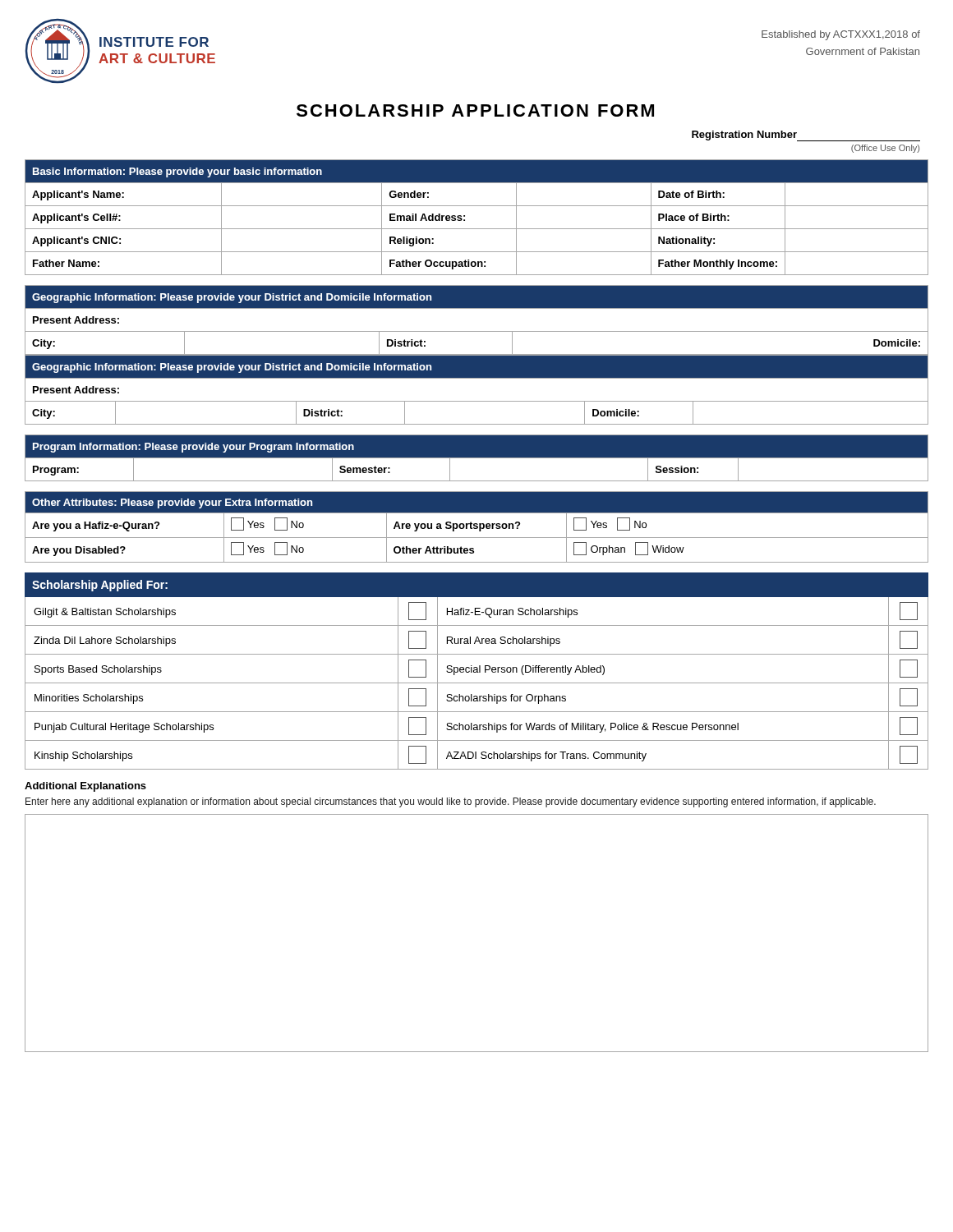The width and height of the screenshot is (953, 1232).
Task: Click on the table containing "Sports Based Scholarships"
Action: (x=476, y=671)
